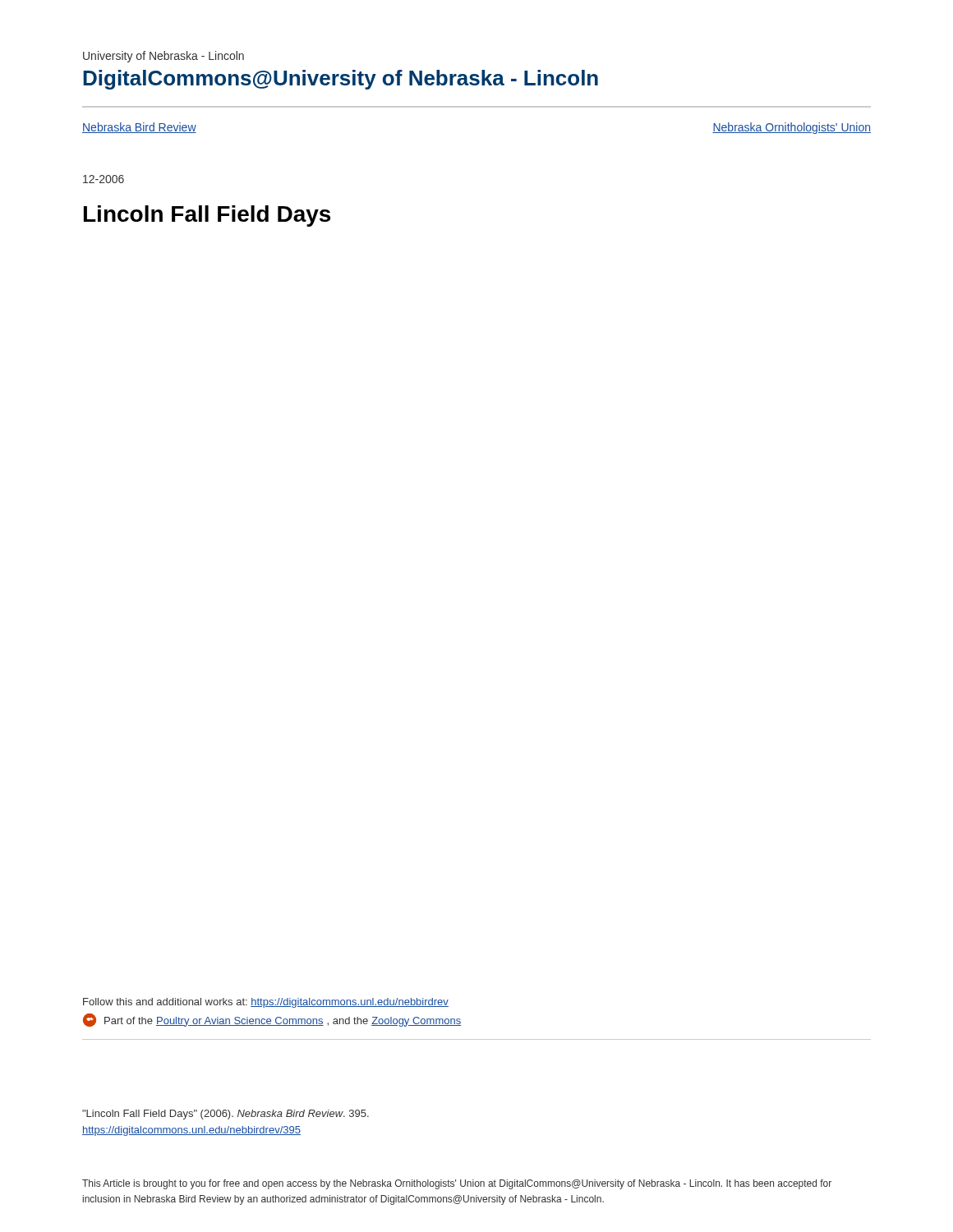Point to the element starting "Nebraska Ornithologists' Union"
The height and width of the screenshot is (1232, 953).
pos(792,127)
